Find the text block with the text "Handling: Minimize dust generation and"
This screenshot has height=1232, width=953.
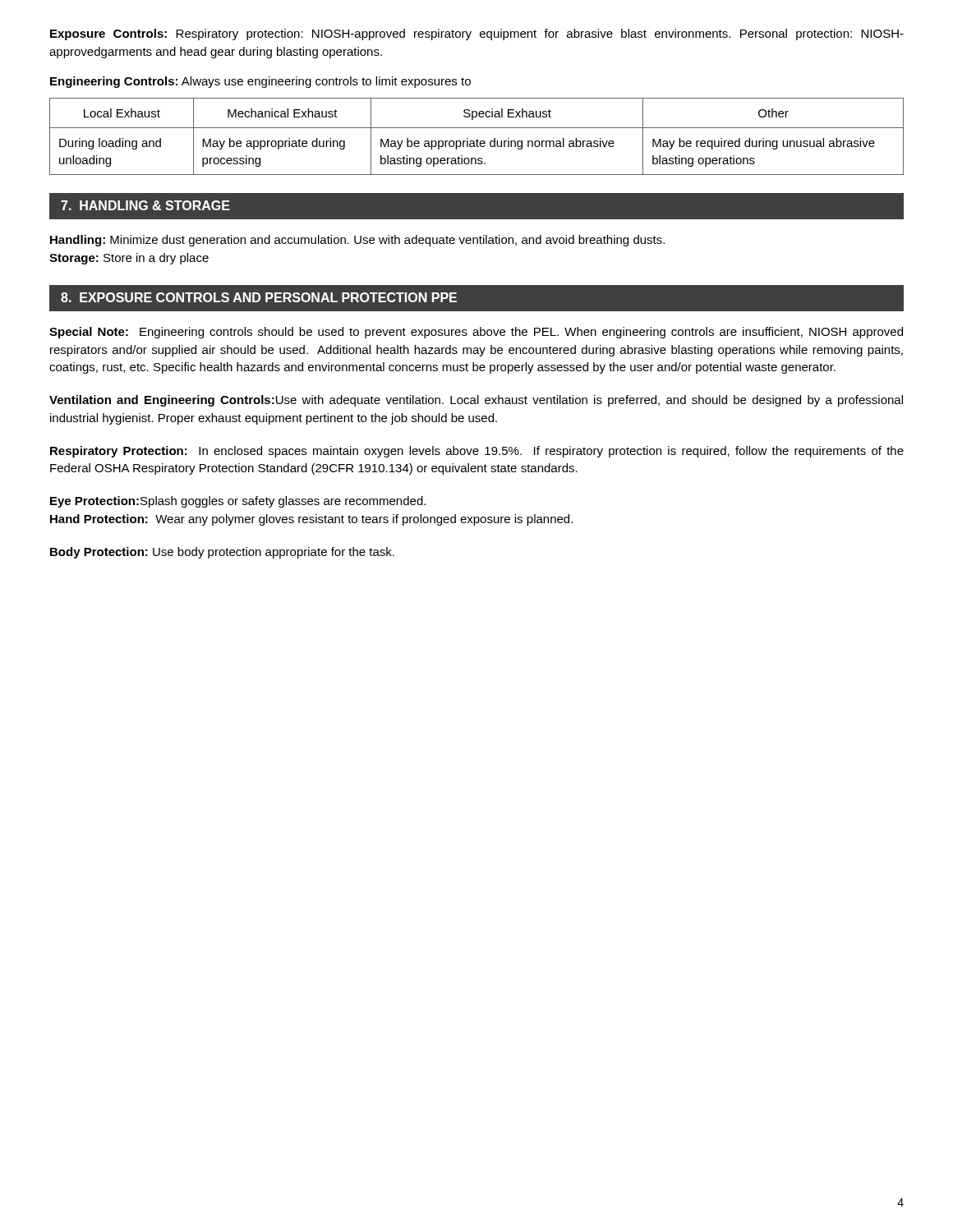coord(358,249)
